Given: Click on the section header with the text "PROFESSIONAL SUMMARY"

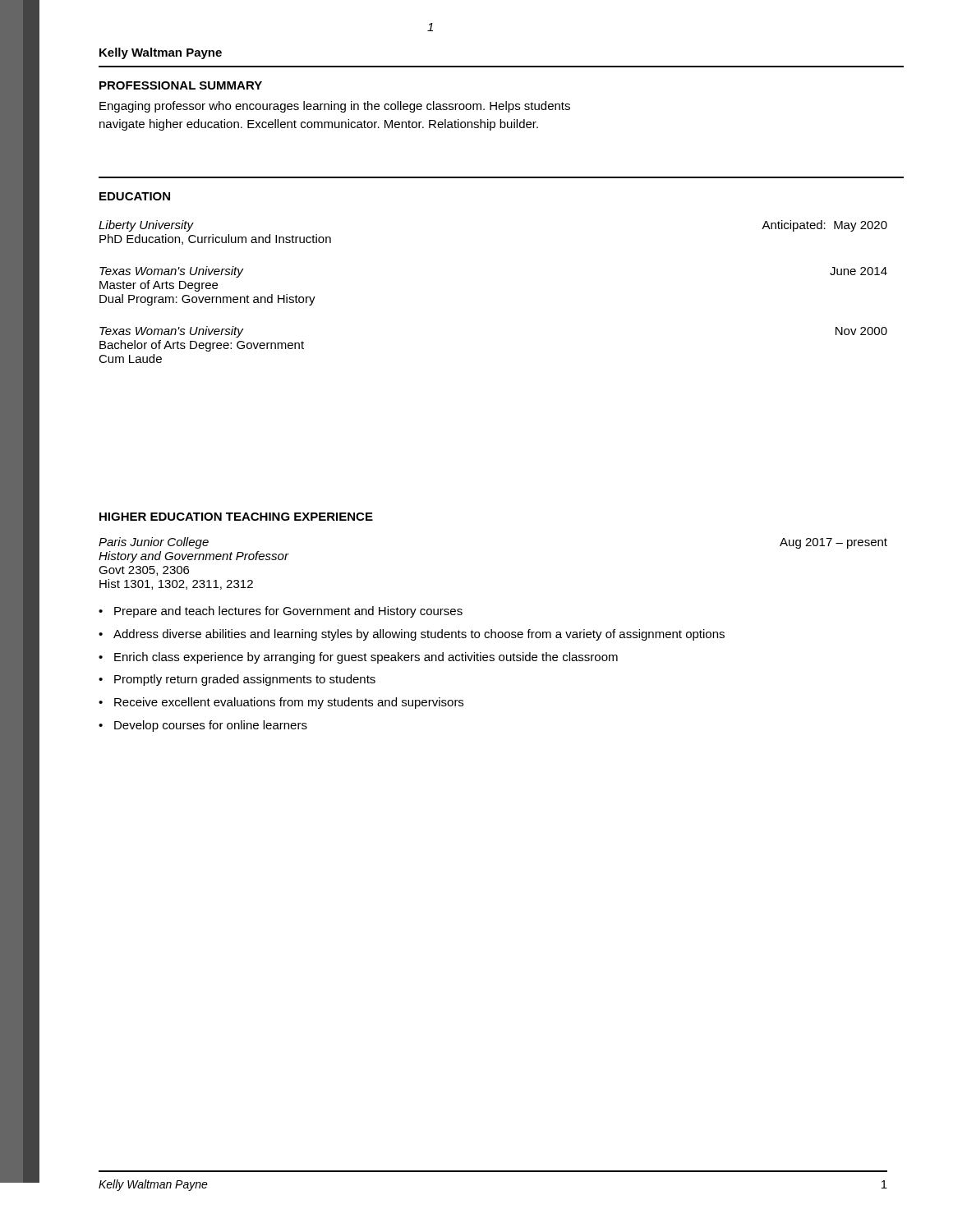Looking at the screenshot, I should [180, 85].
